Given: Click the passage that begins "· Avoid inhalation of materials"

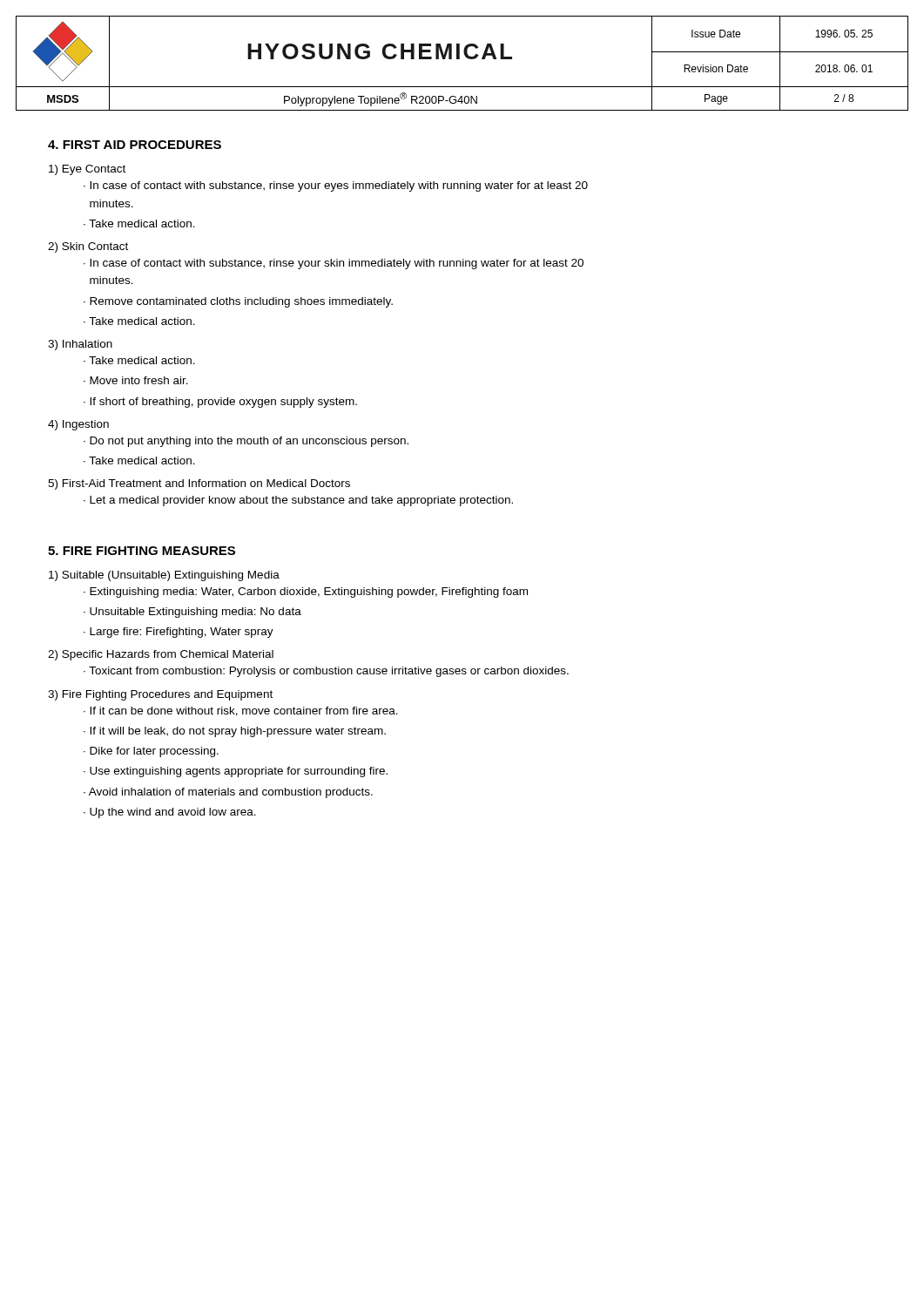Looking at the screenshot, I should 228,791.
